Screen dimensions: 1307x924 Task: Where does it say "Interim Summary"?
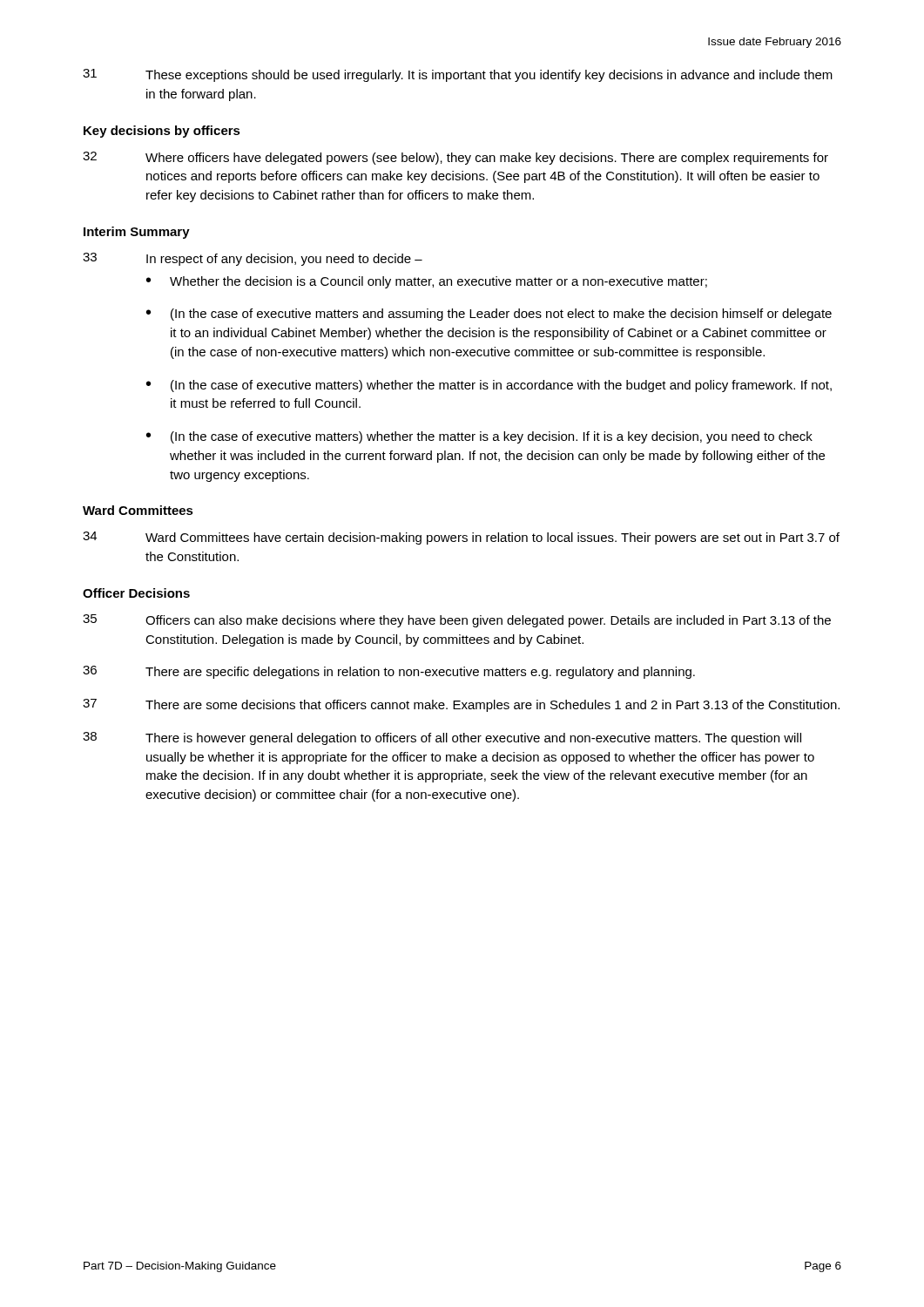pos(136,231)
